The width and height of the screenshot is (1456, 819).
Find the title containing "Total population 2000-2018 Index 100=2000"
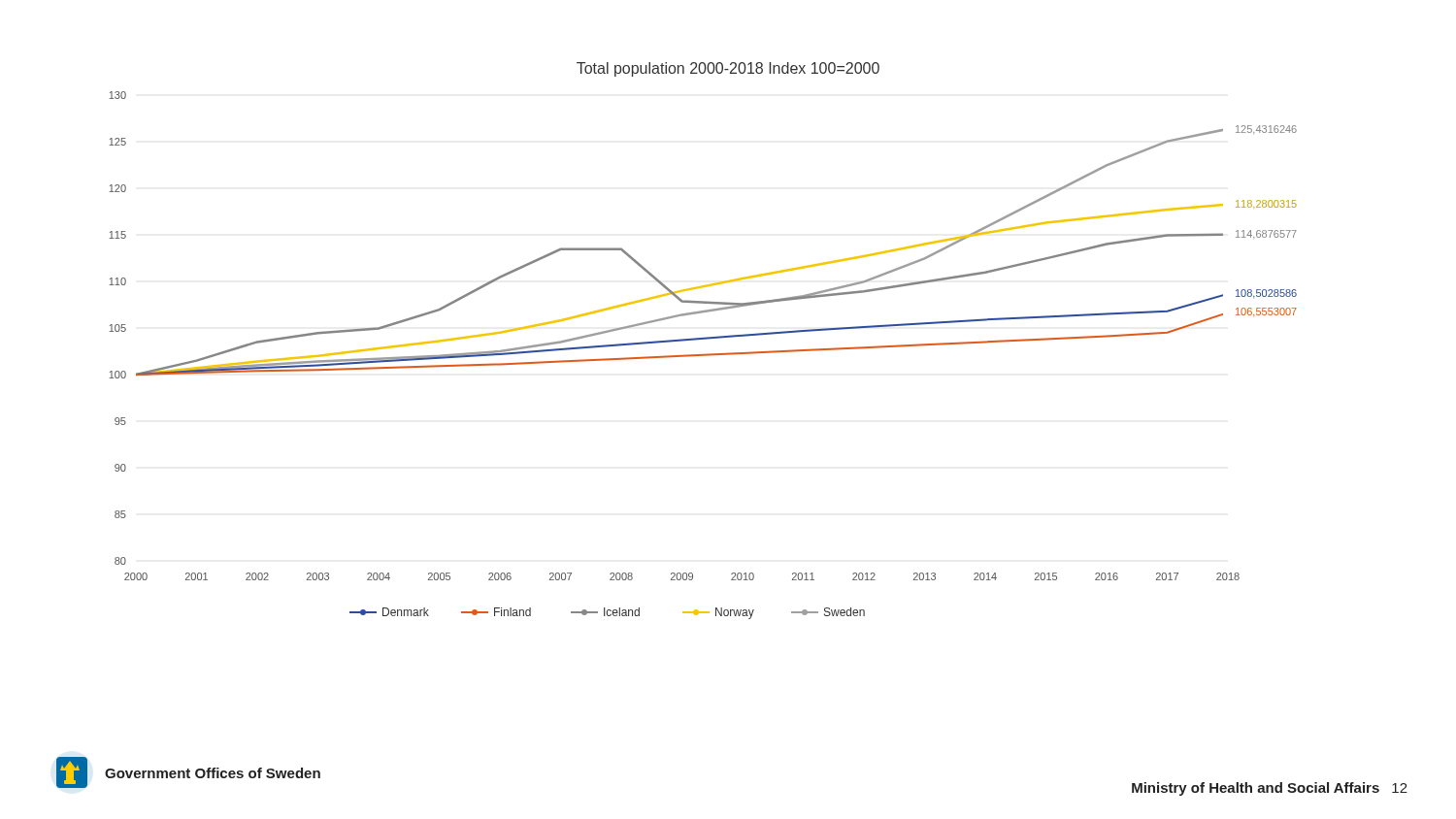tap(728, 68)
